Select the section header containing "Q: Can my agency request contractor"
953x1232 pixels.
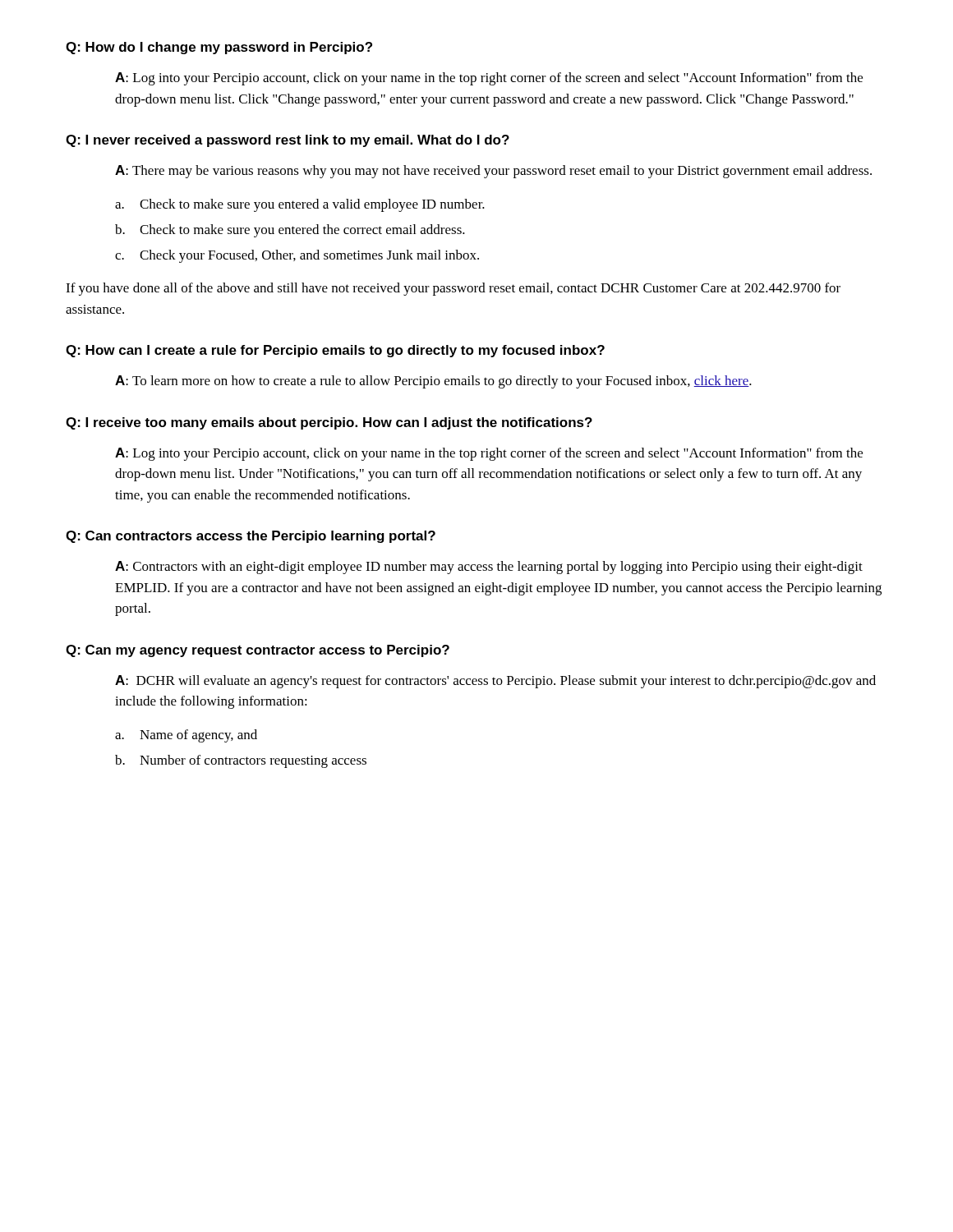coord(258,650)
